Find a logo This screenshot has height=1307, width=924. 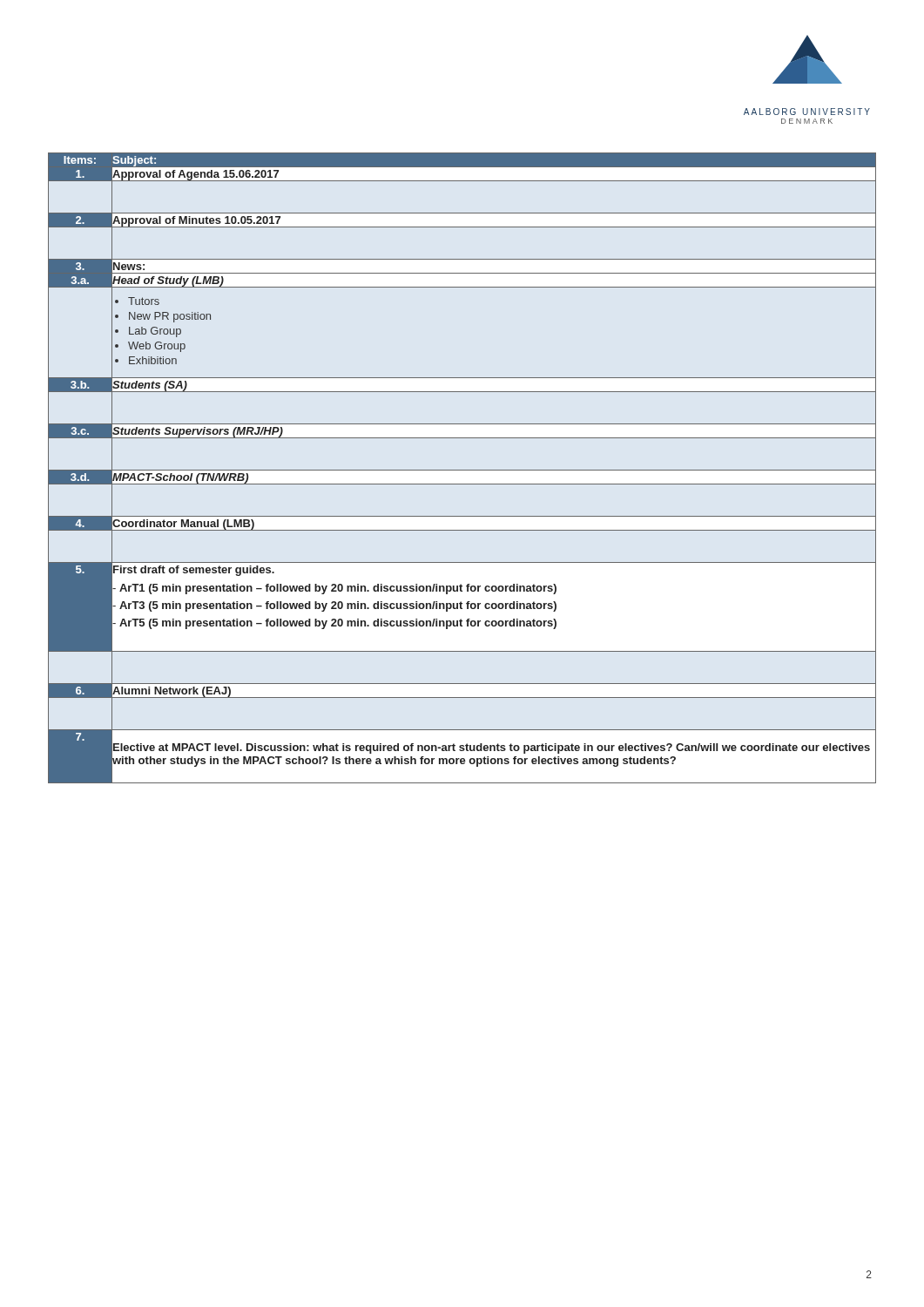coord(808,78)
